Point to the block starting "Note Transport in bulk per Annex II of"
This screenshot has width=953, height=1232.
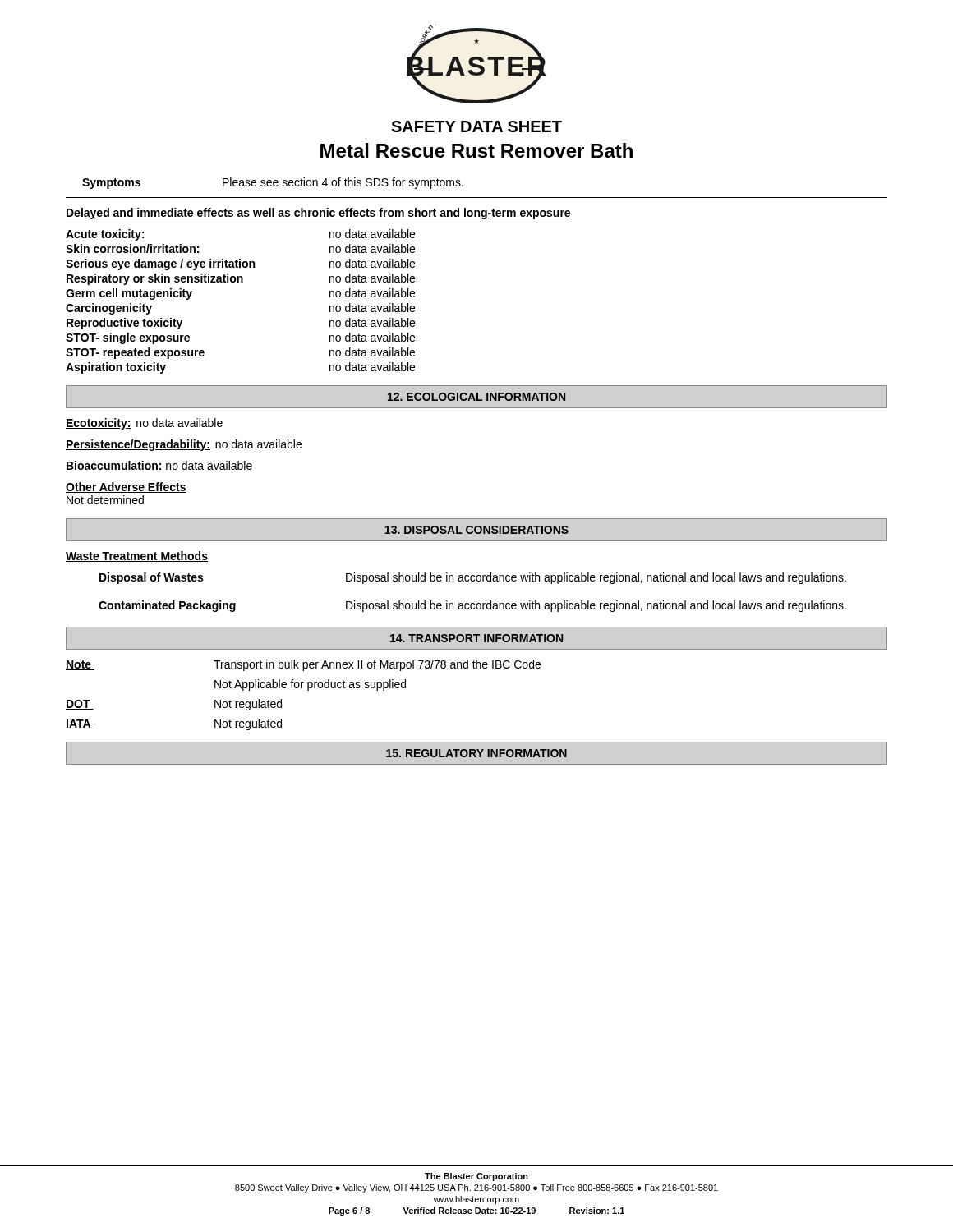click(x=476, y=664)
